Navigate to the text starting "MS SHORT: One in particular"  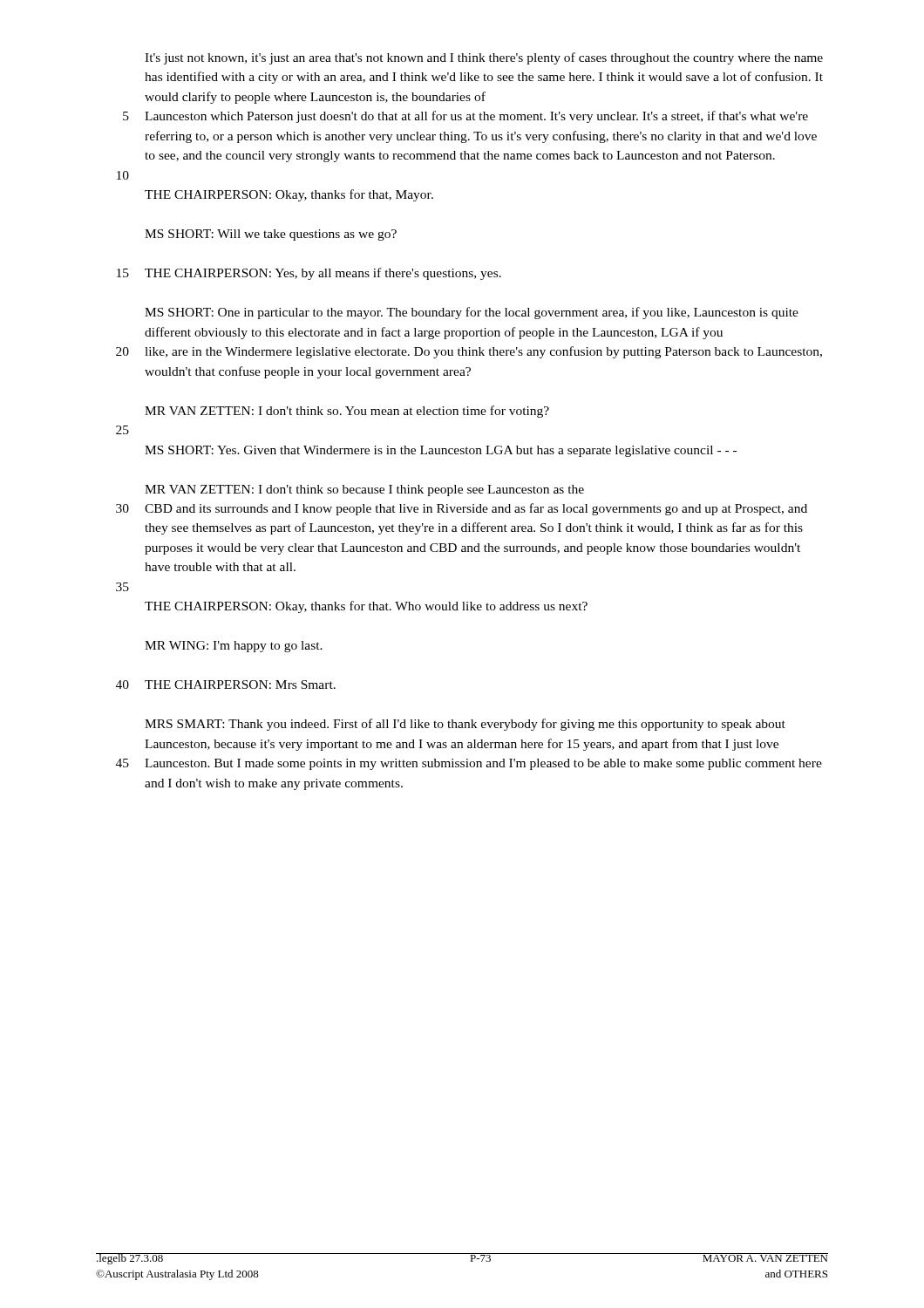(462, 322)
